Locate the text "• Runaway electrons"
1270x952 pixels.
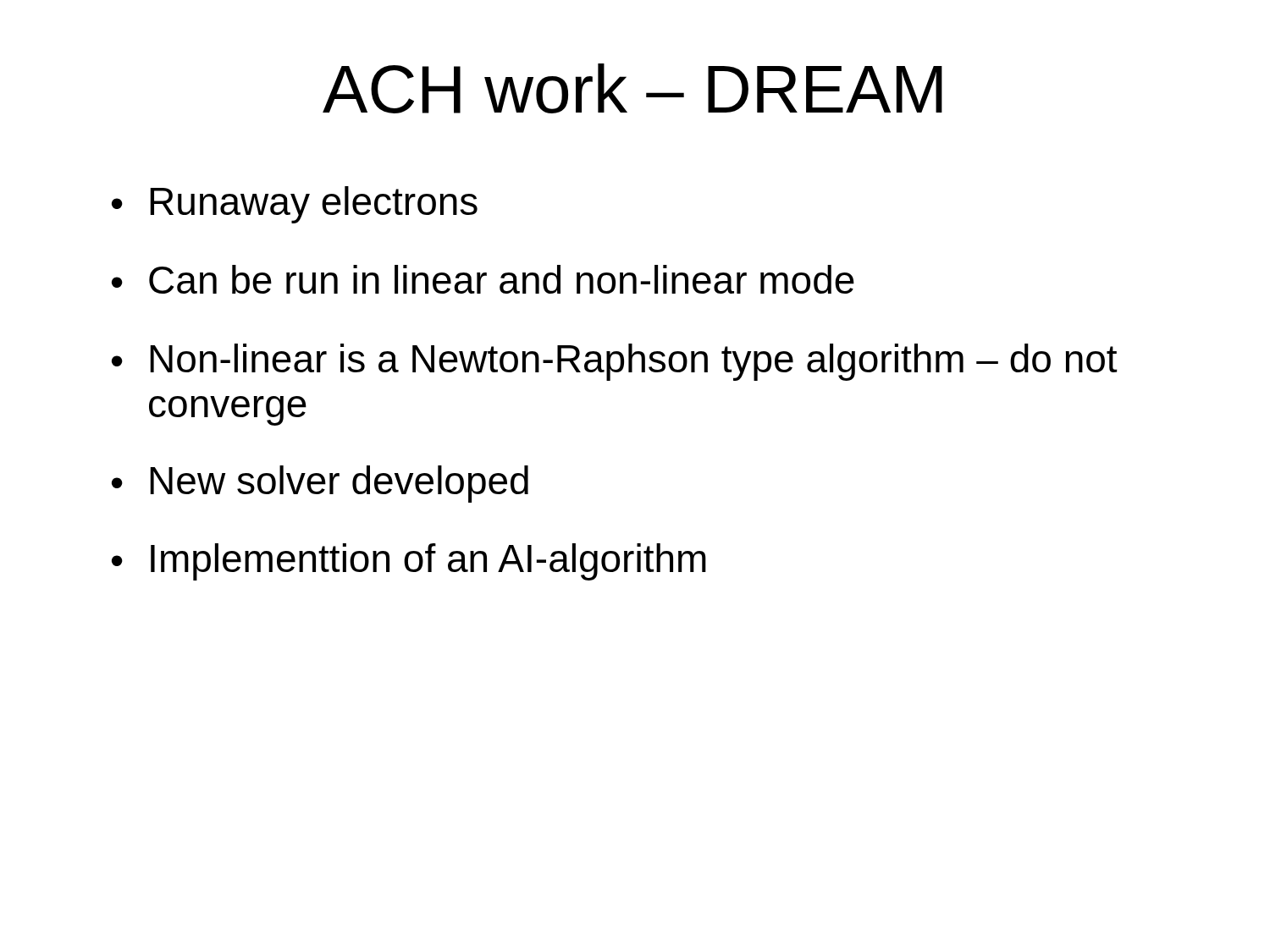[x=294, y=203]
